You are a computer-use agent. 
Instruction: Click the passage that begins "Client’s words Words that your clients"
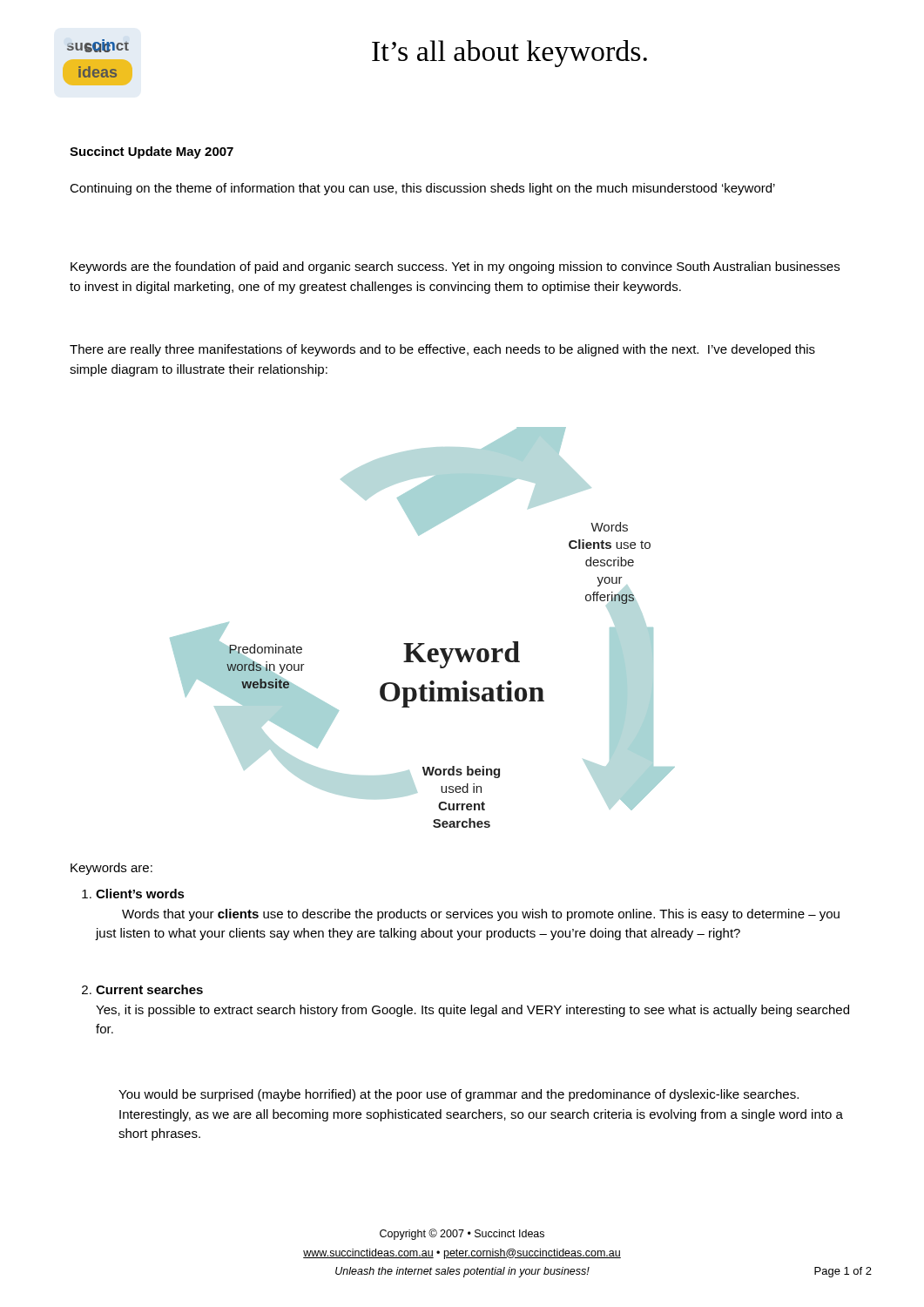(x=462, y=914)
